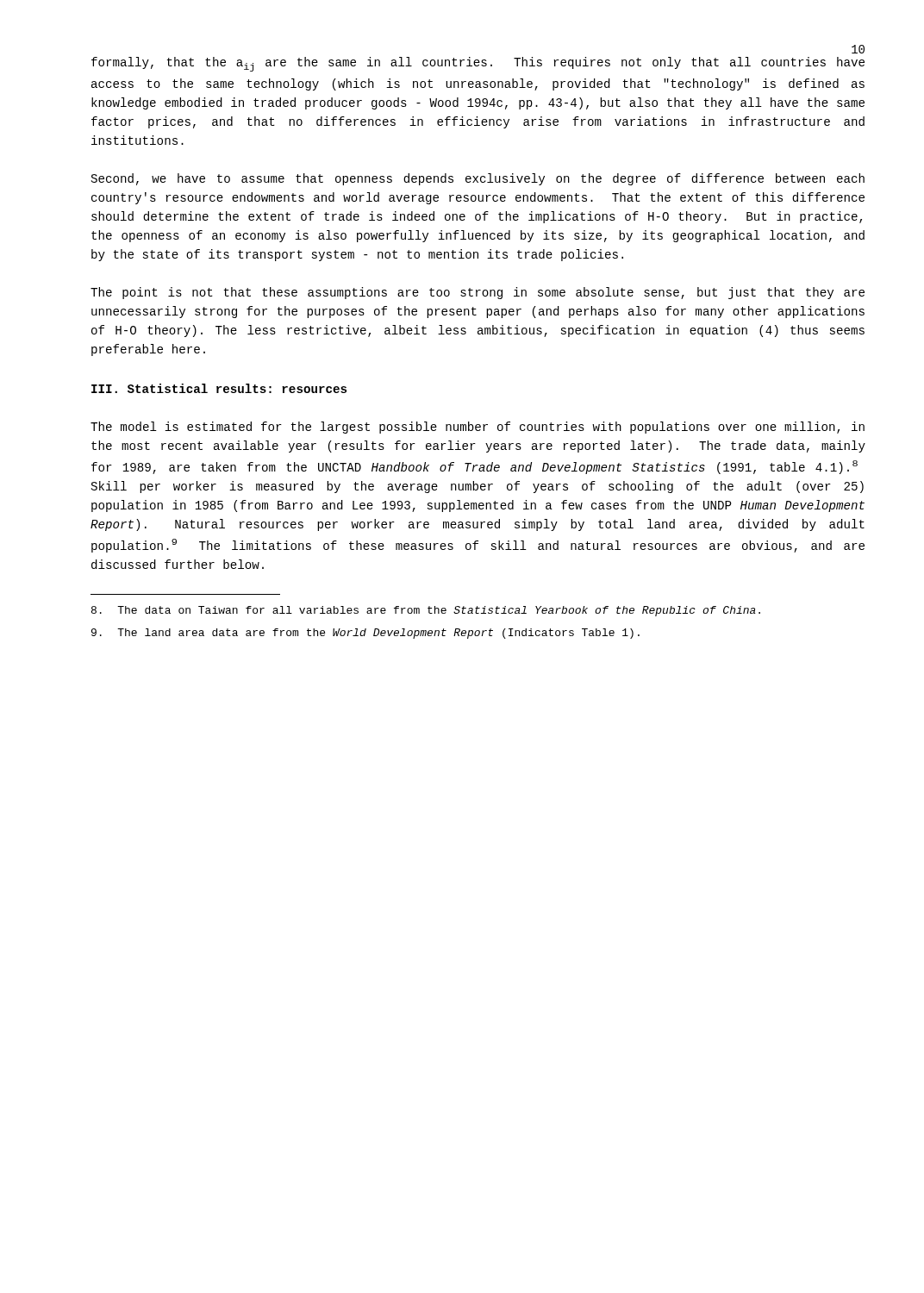The width and height of the screenshot is (924, 1293).
Task: Select the region starting "The point is"
Action: [x=478, y=322]
